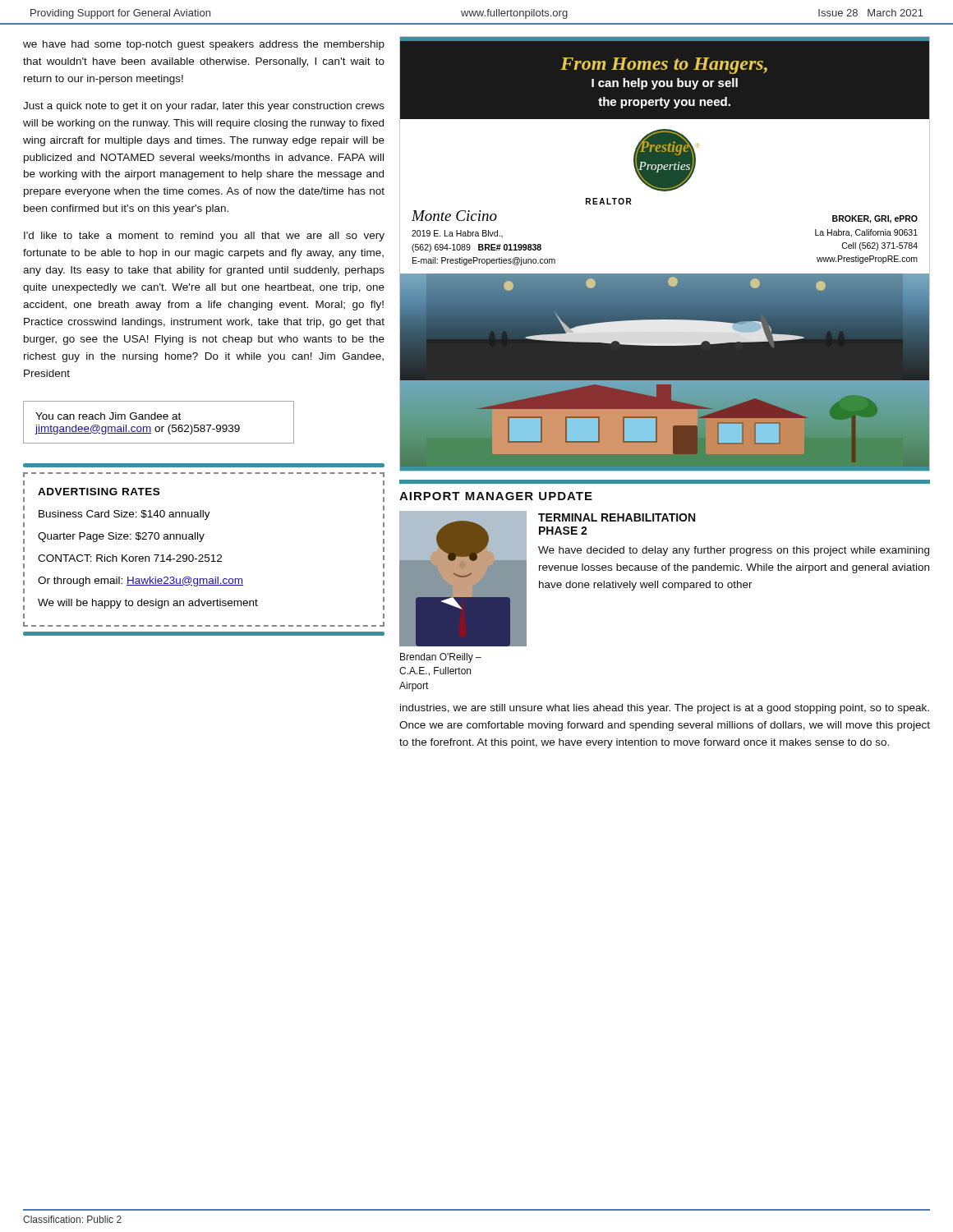Screen dimensions: 1232x953
Task: Locate the photo
Action: 463,579
